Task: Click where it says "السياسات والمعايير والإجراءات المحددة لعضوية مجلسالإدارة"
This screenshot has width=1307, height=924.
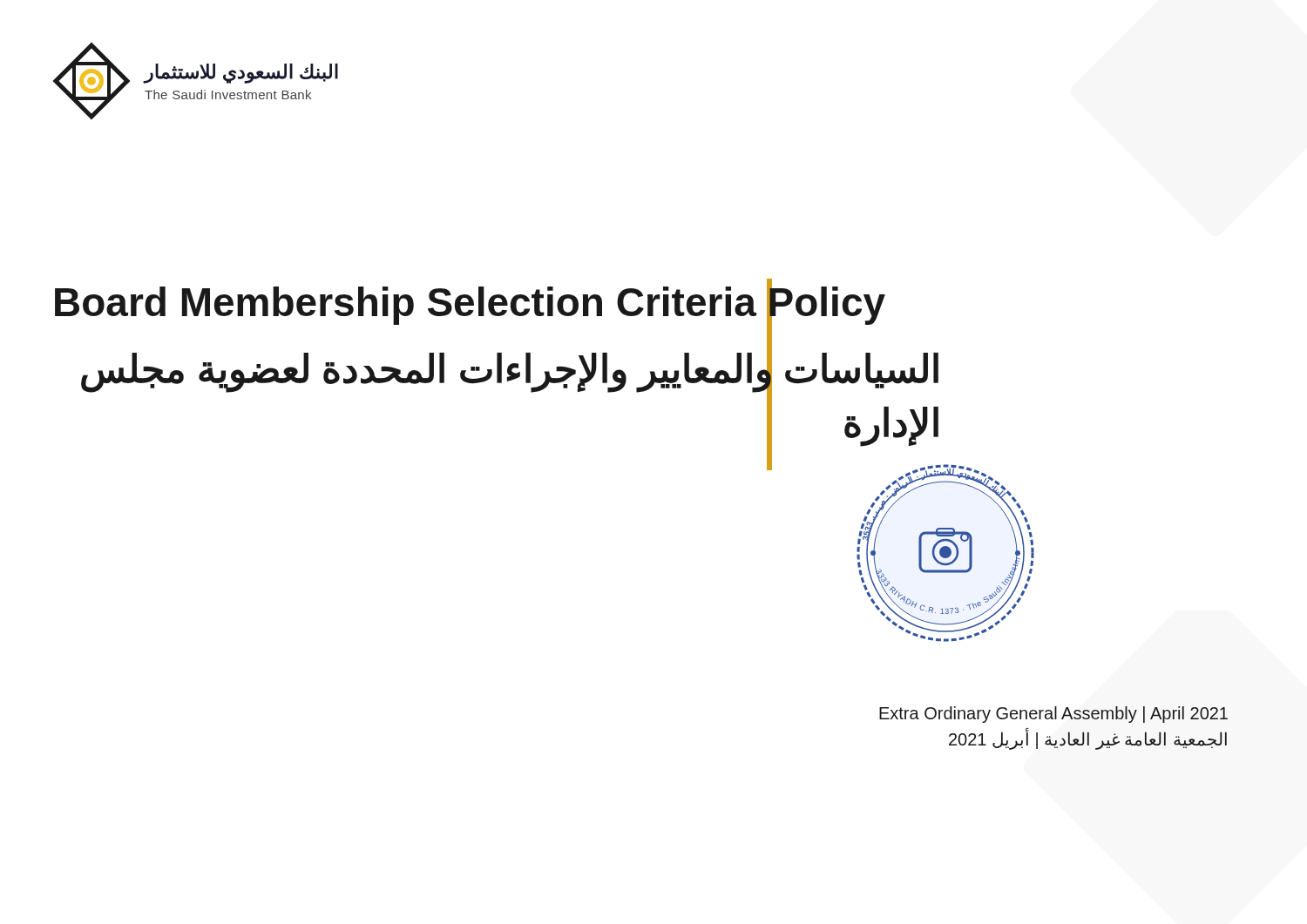Action: pos(510,396)
